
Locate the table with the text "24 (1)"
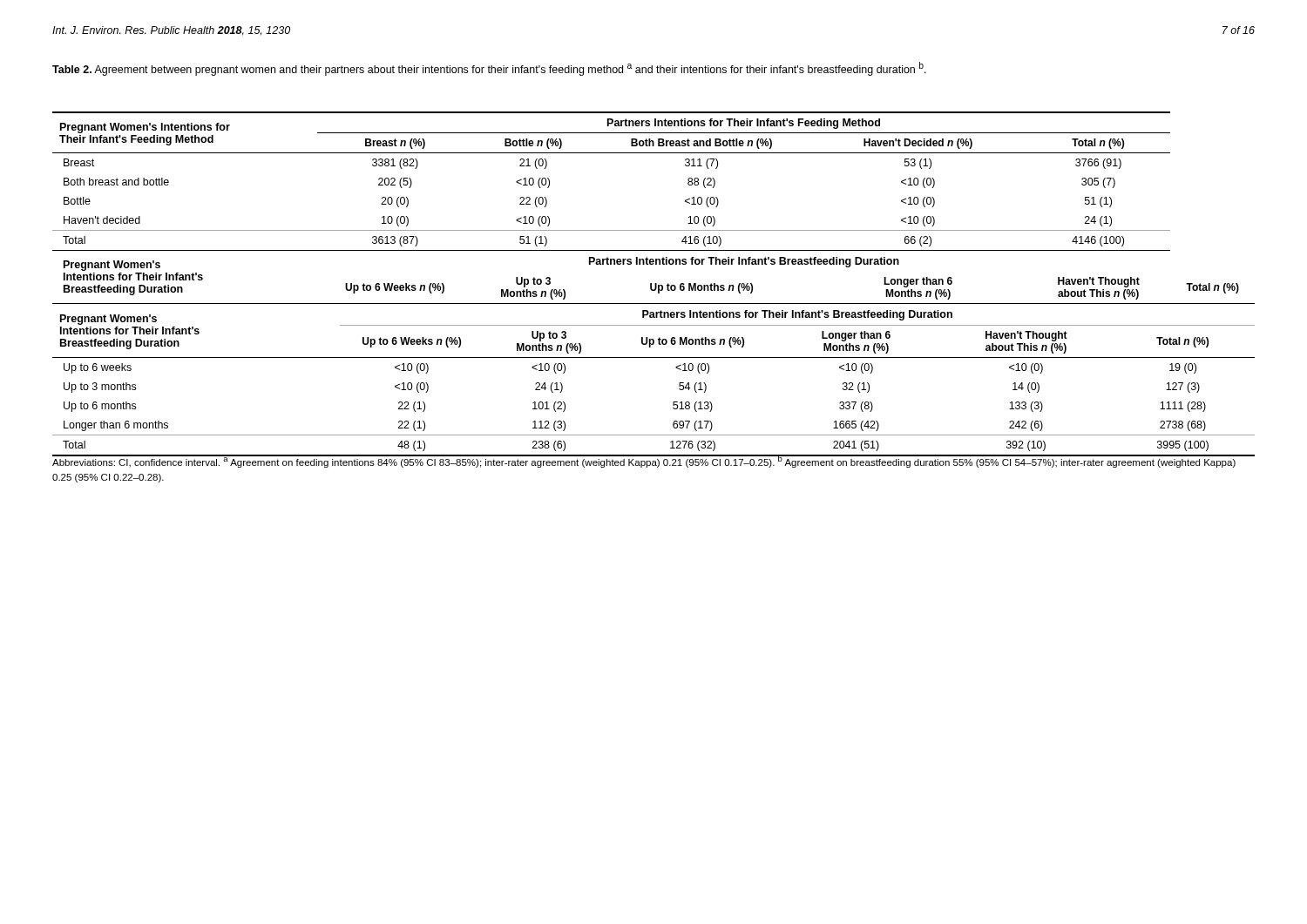[654, 284]
